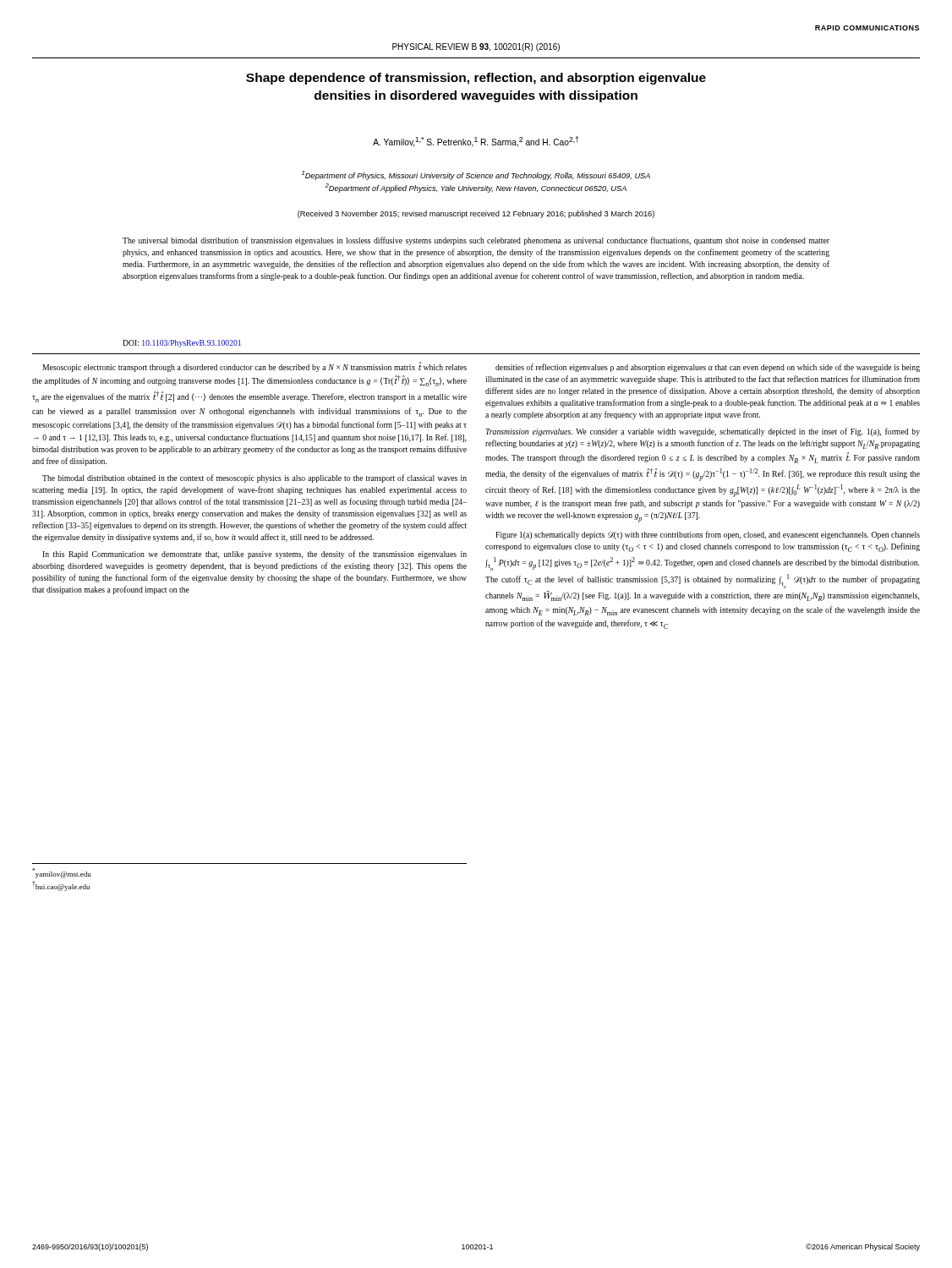This screenshot has width=952, height=1268.
Task: Locate the text block that reads "(Received 3 November 2015; revised"
Action: click(476, 214)
